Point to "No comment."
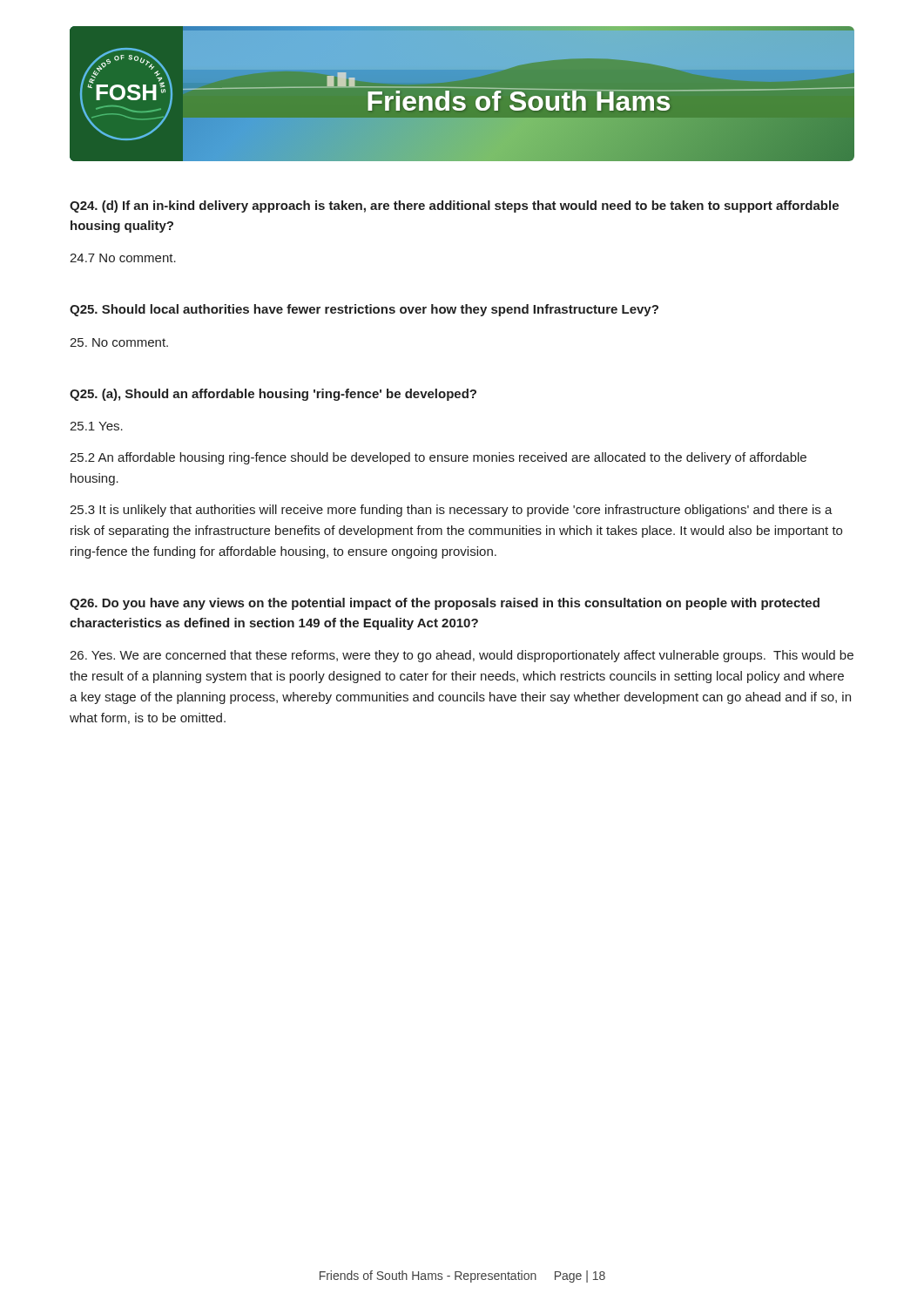 click(119, 342)
